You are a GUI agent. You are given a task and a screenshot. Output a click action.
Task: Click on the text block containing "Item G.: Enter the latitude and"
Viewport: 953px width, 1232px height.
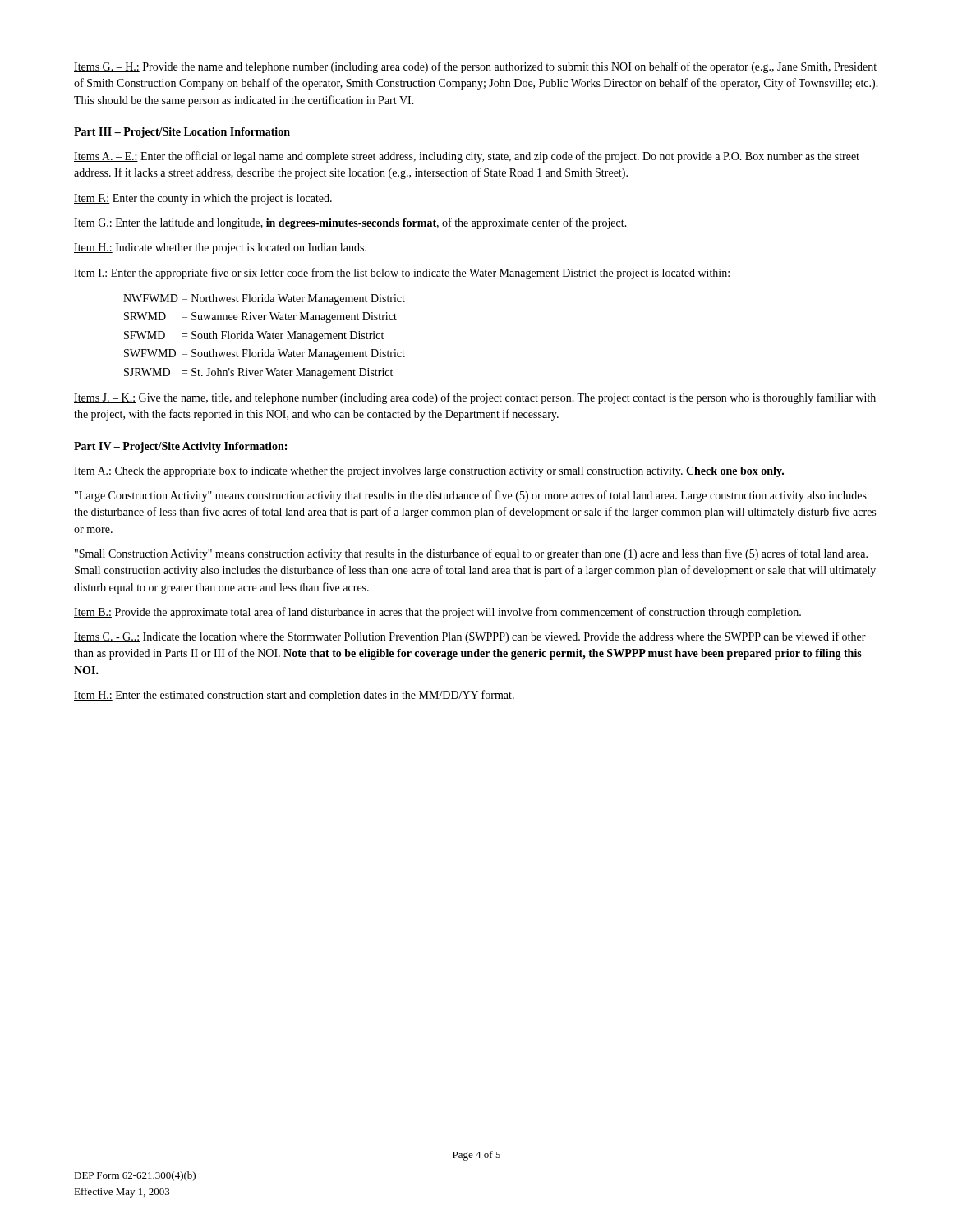tap(350, 223)
